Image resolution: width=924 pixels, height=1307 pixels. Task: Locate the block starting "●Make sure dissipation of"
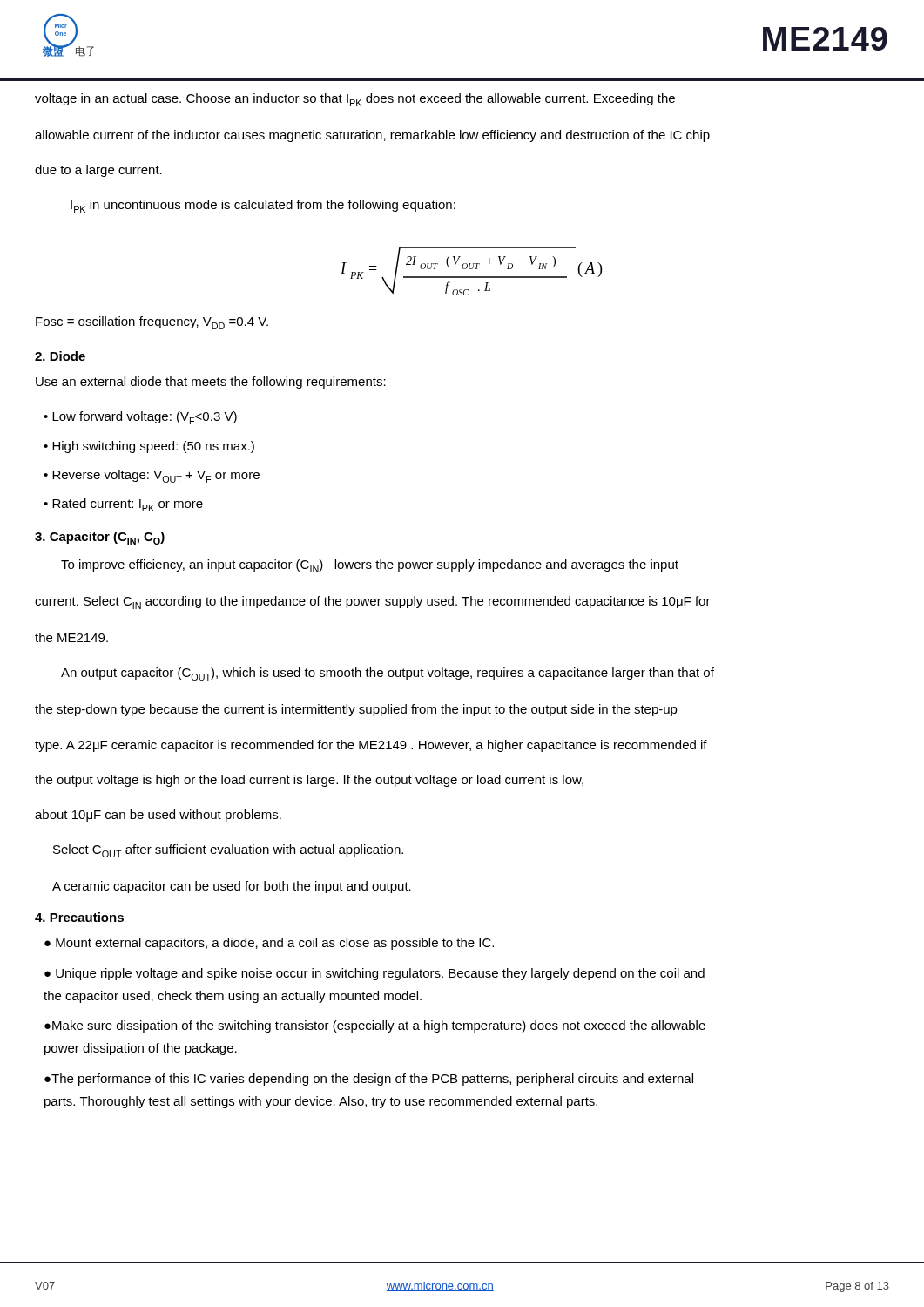pyautogui.click(x=375, y=1037)
